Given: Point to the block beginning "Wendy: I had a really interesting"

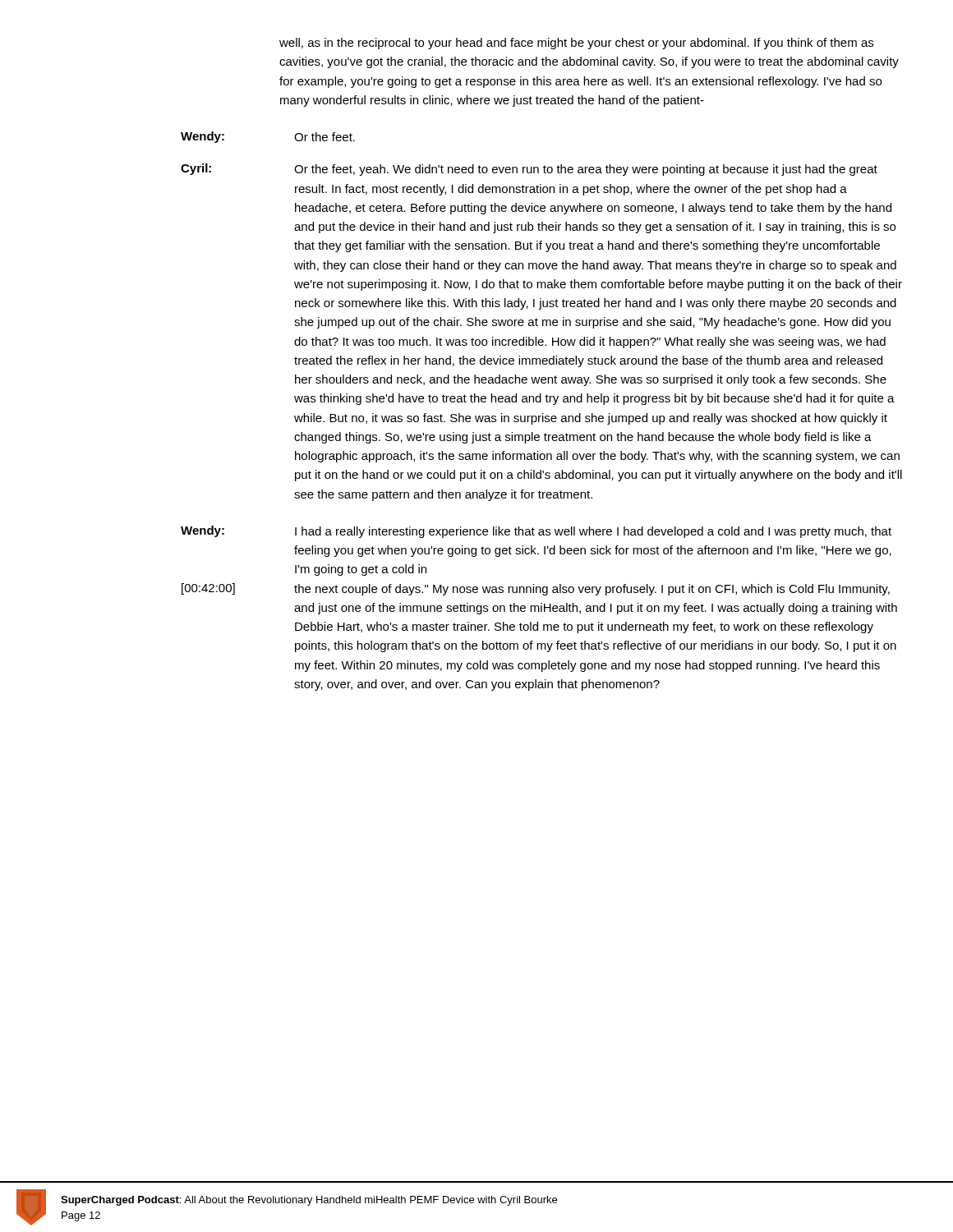Looking at the screenshot, I should click(542, 607).
